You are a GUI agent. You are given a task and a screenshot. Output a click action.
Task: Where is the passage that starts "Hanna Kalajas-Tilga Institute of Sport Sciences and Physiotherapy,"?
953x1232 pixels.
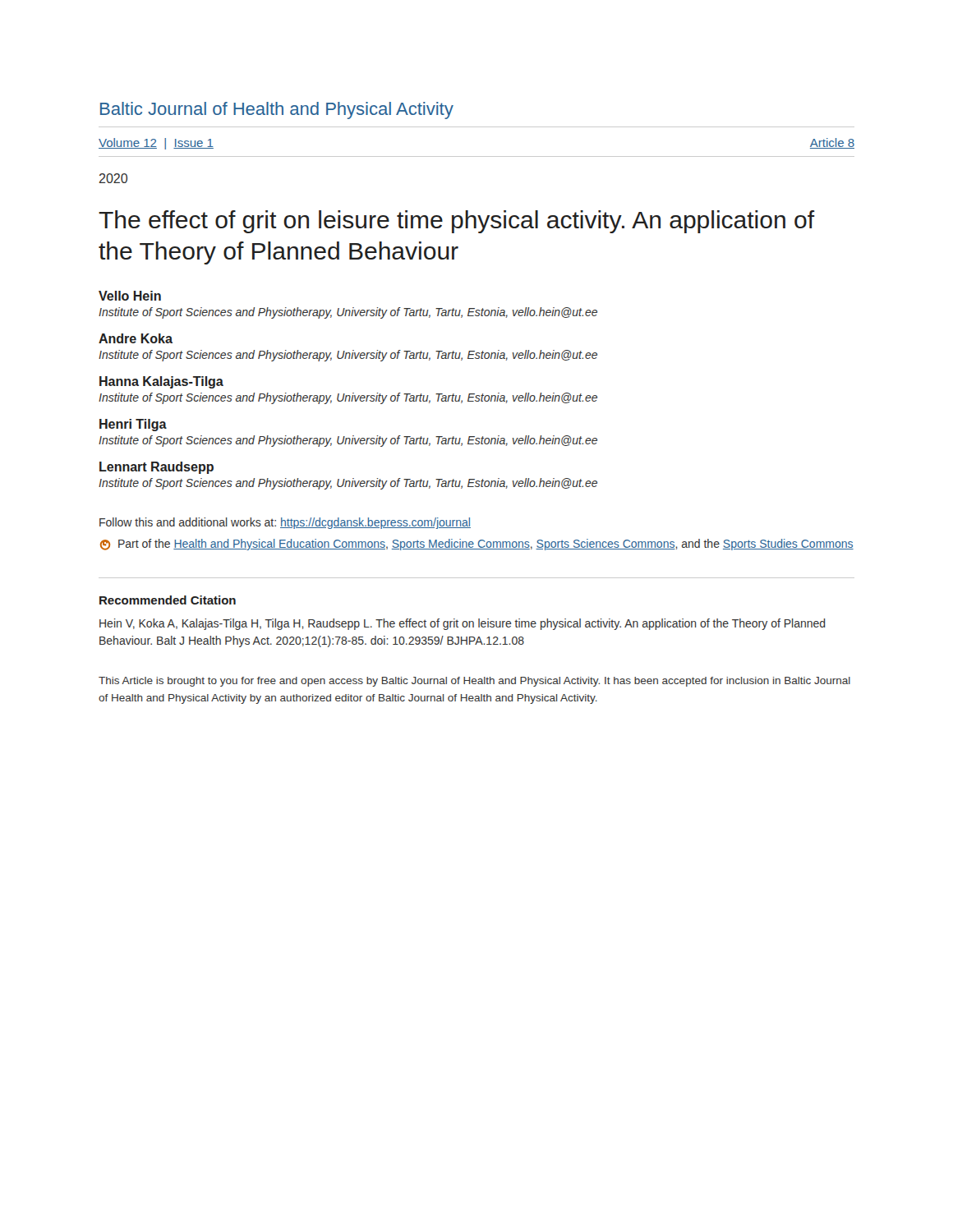(476, 389)
